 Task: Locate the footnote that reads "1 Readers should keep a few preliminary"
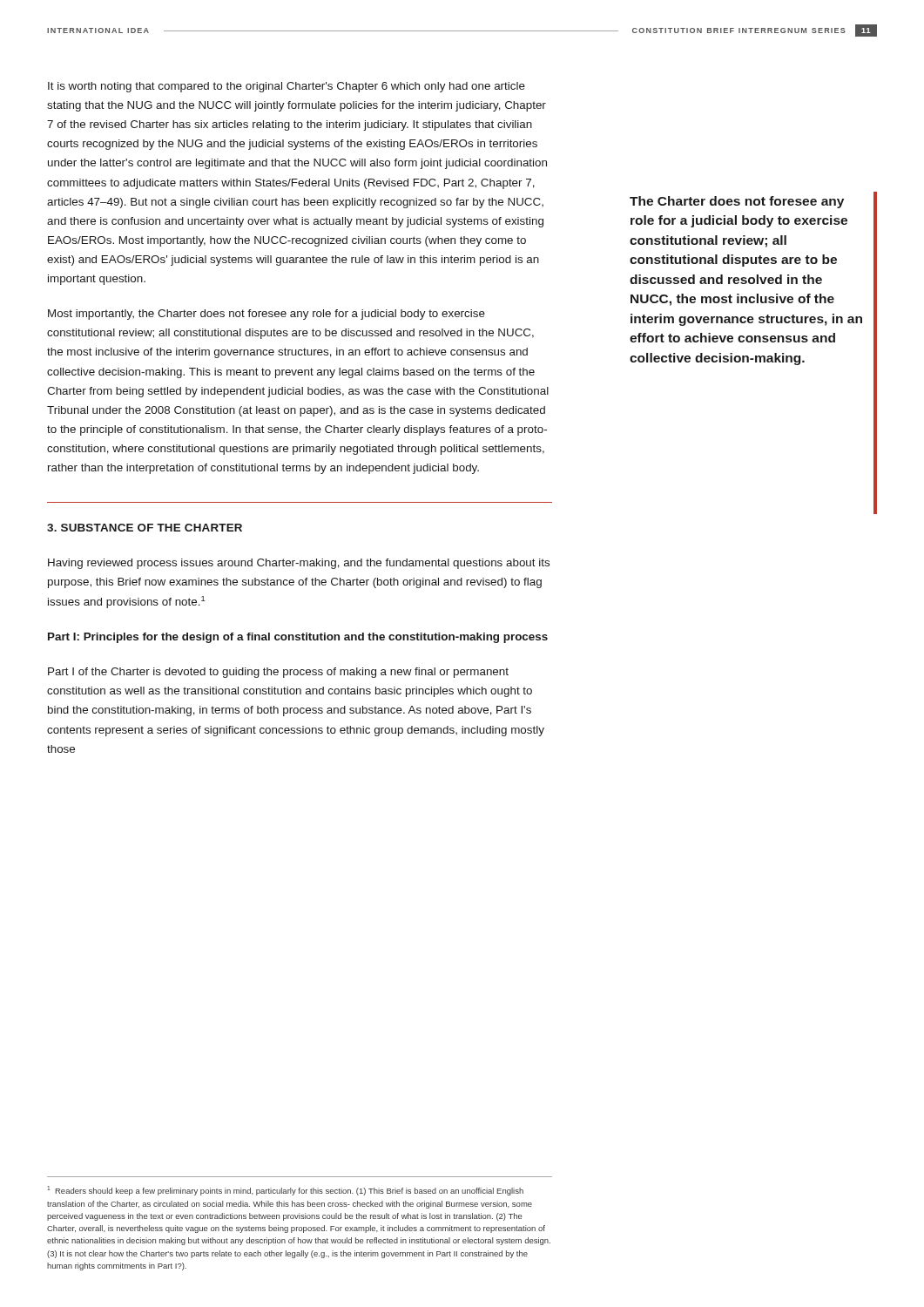[300, 1228]
